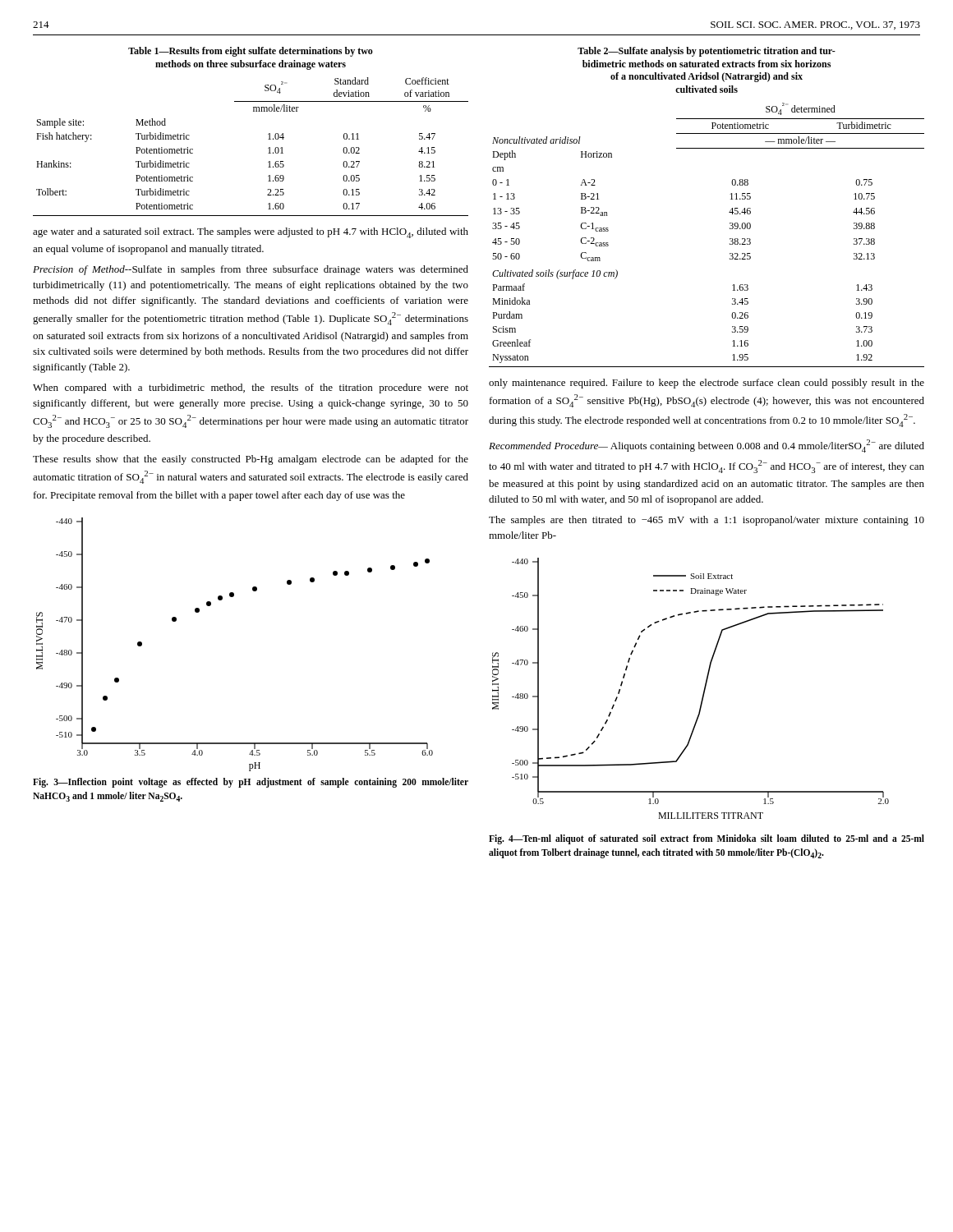
Task: Find the passage starting "only maintenance required. Failure to"
Action: coord(707,402)
